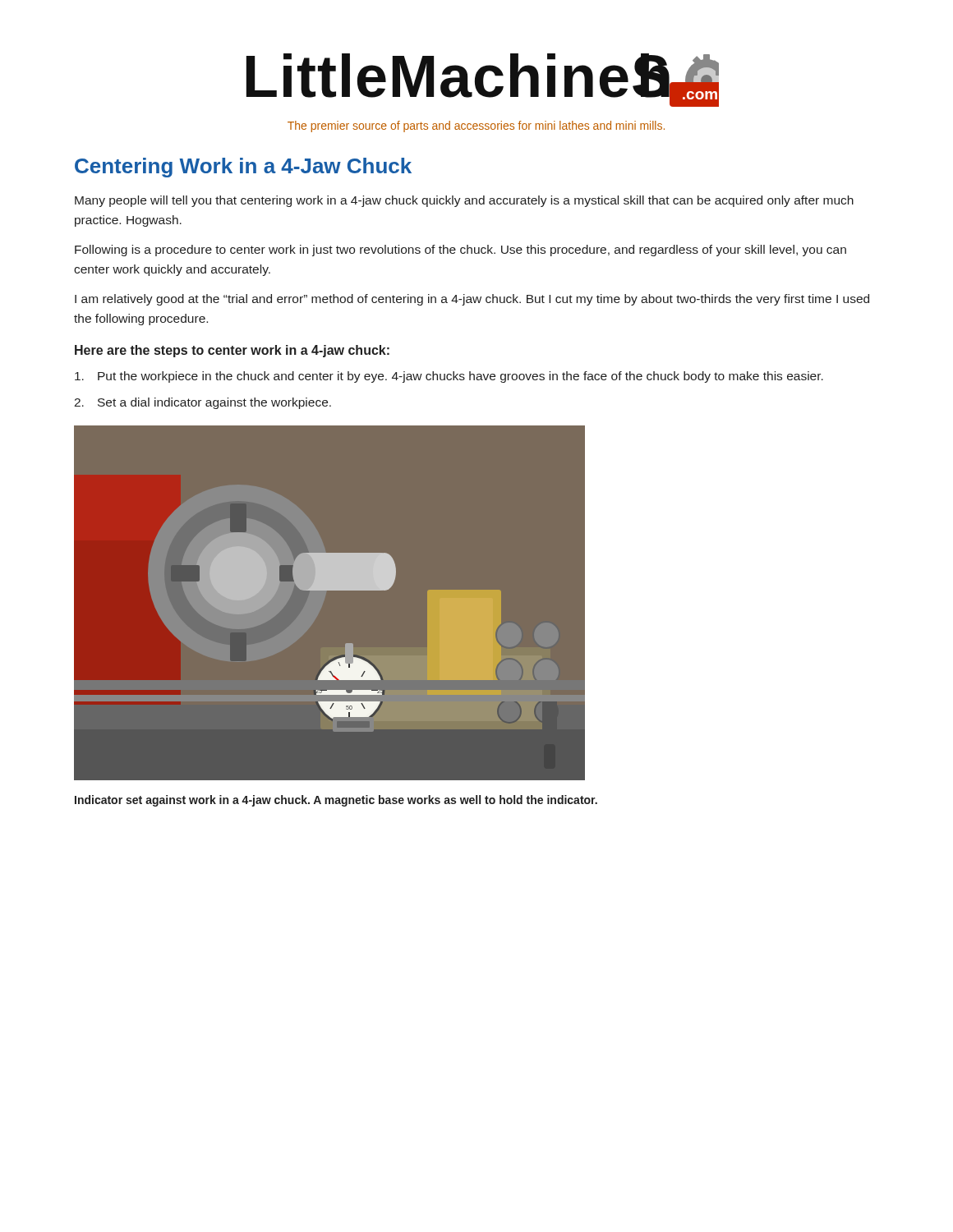The image size is (953, 1232).
Task: Select the caption that says "Indicator set against work in a"
Action: coord(336,800)
